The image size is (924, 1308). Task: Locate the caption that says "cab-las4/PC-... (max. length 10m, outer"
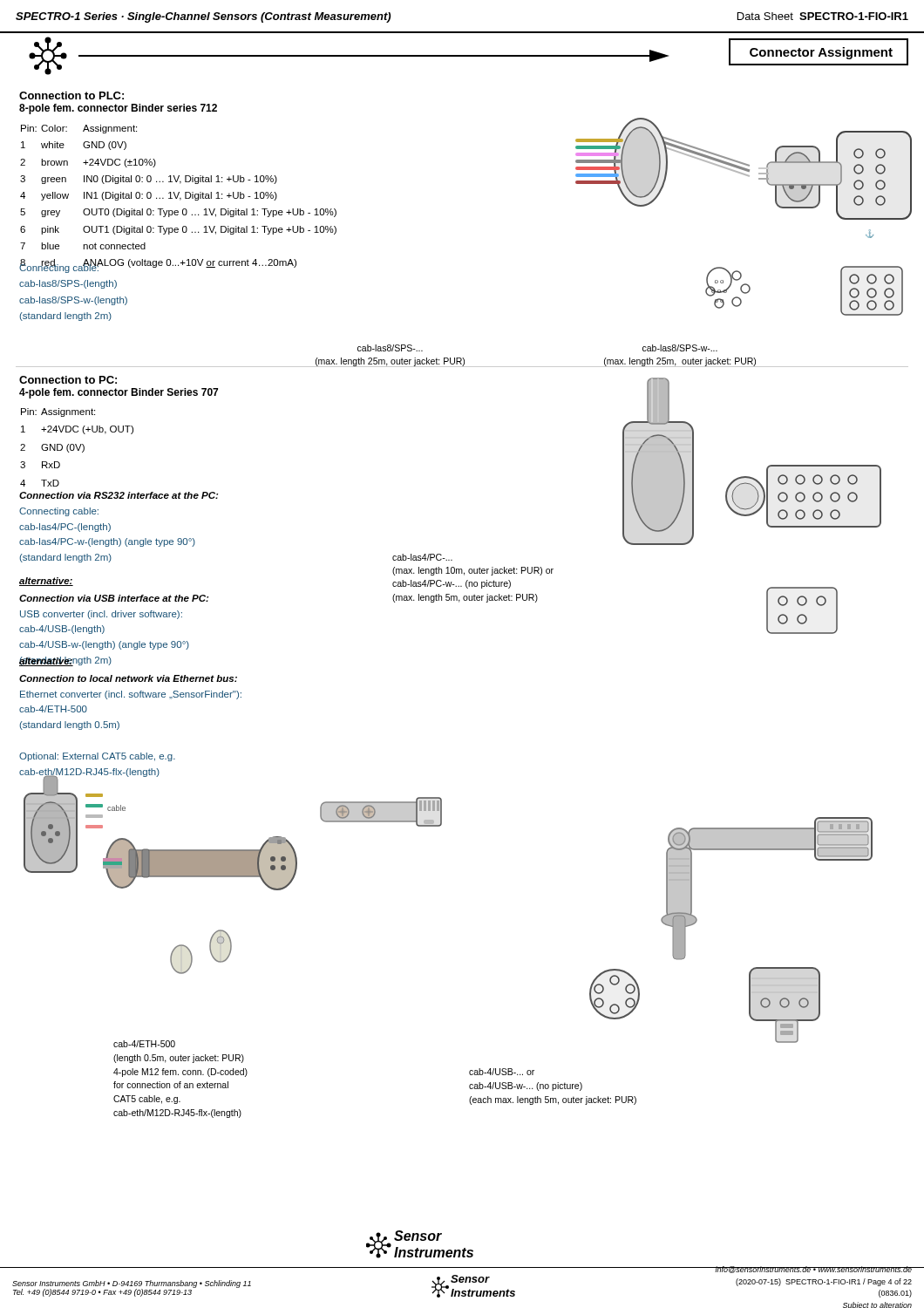(473, 577)
